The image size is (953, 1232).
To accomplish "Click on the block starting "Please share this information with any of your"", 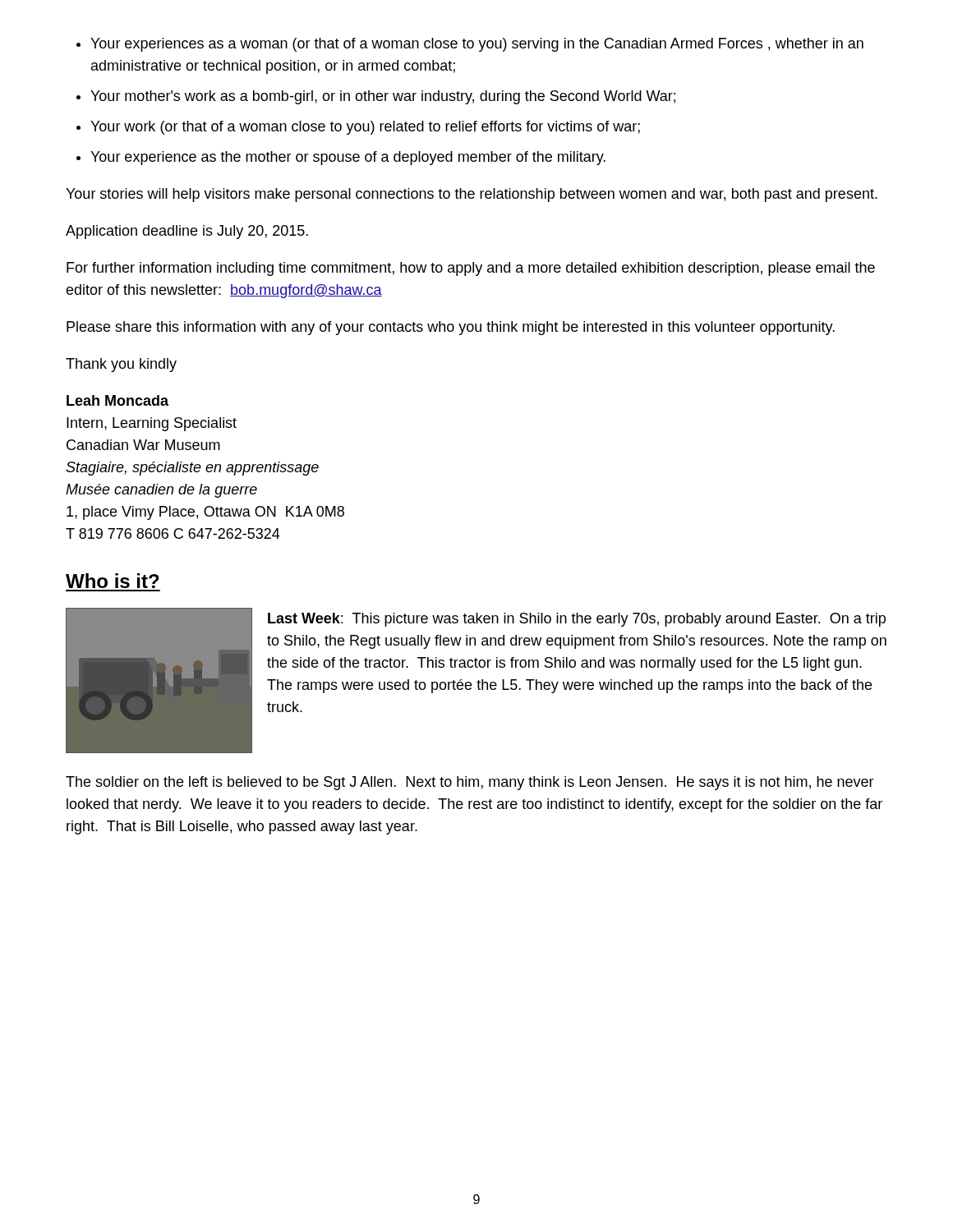I will [x=451, y=327].
